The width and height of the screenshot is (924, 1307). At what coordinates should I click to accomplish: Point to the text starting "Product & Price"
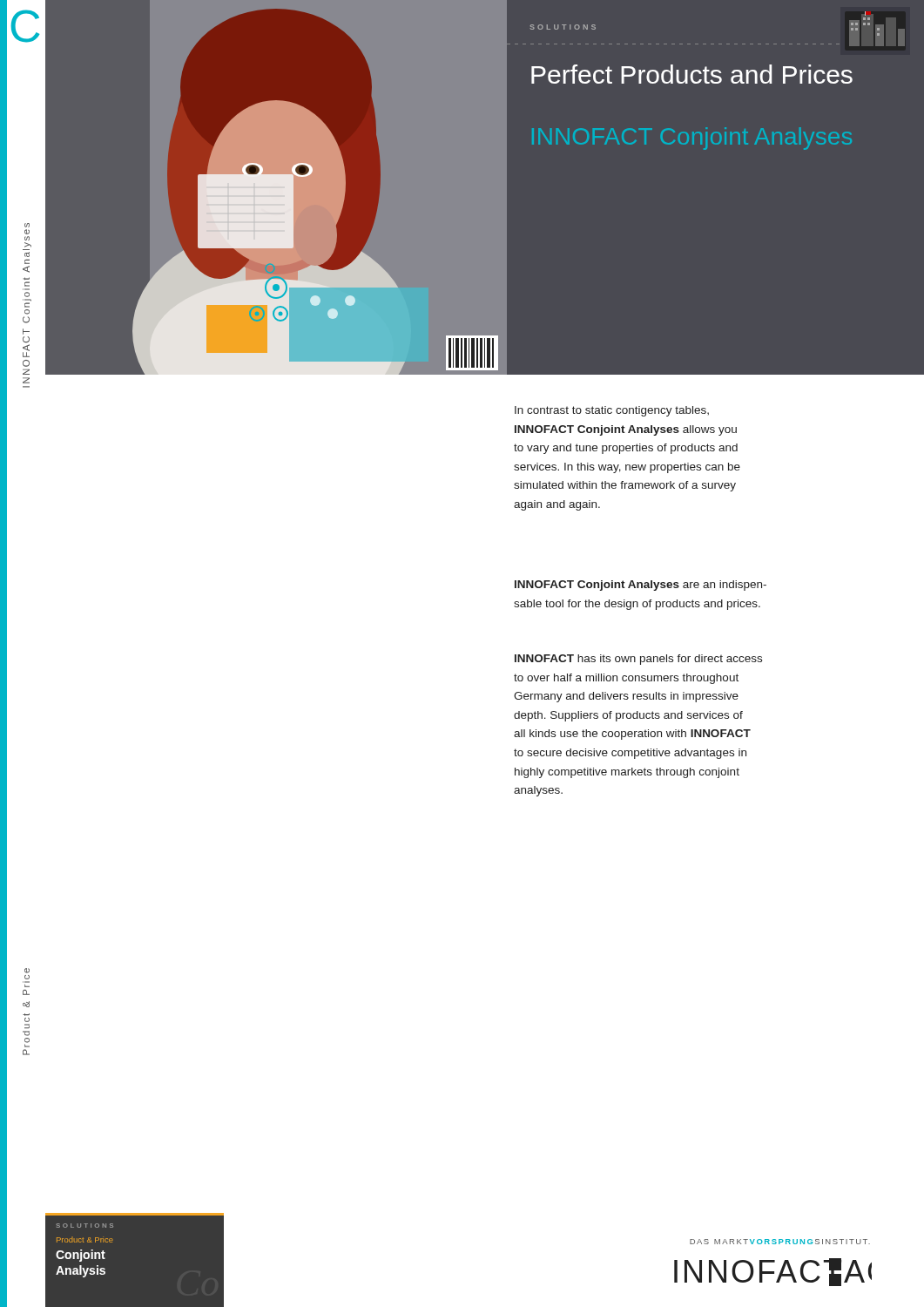[x=26, y=1011]
